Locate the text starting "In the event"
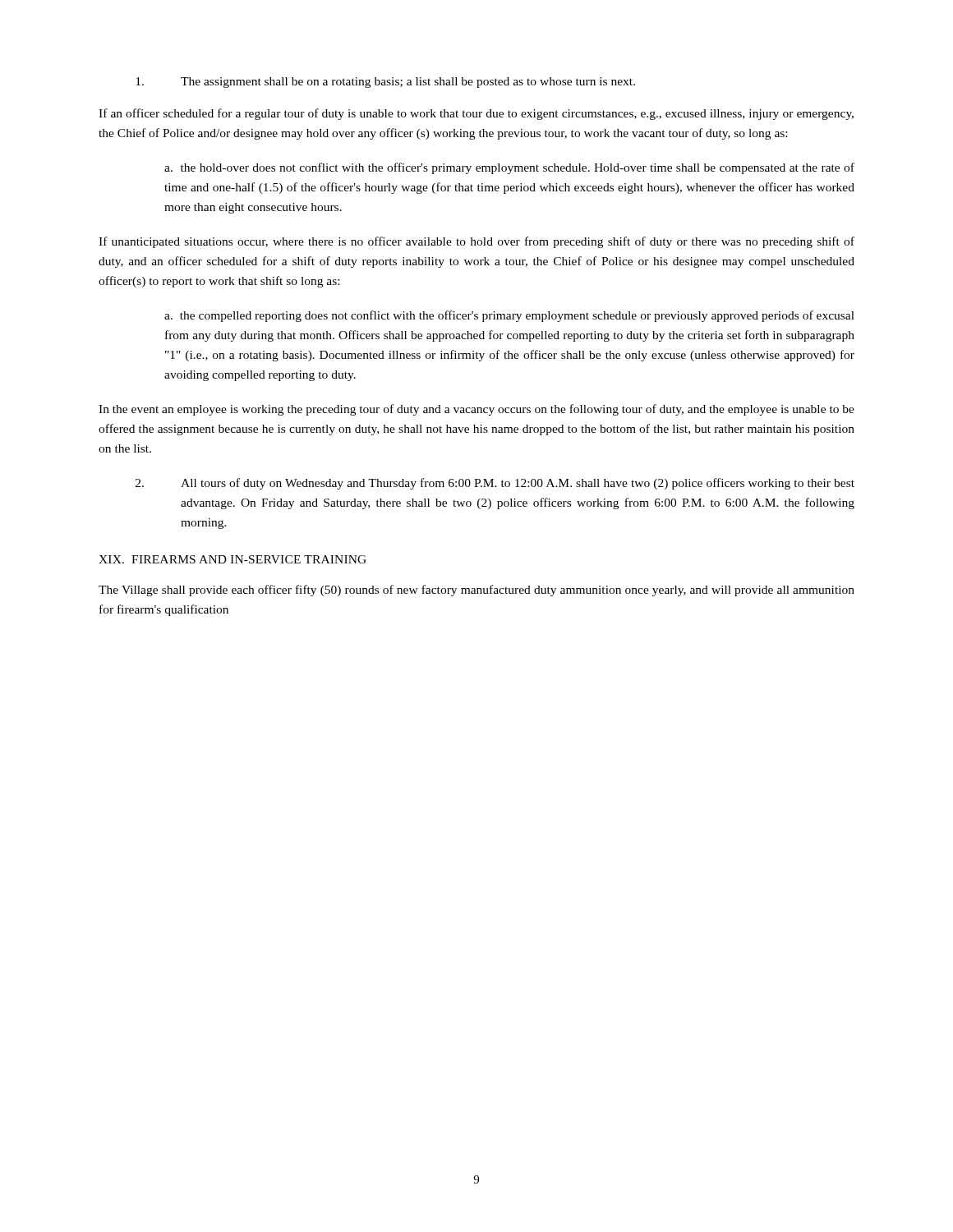Viewport: 953px width, 1232px height. [x=476, y=428]
